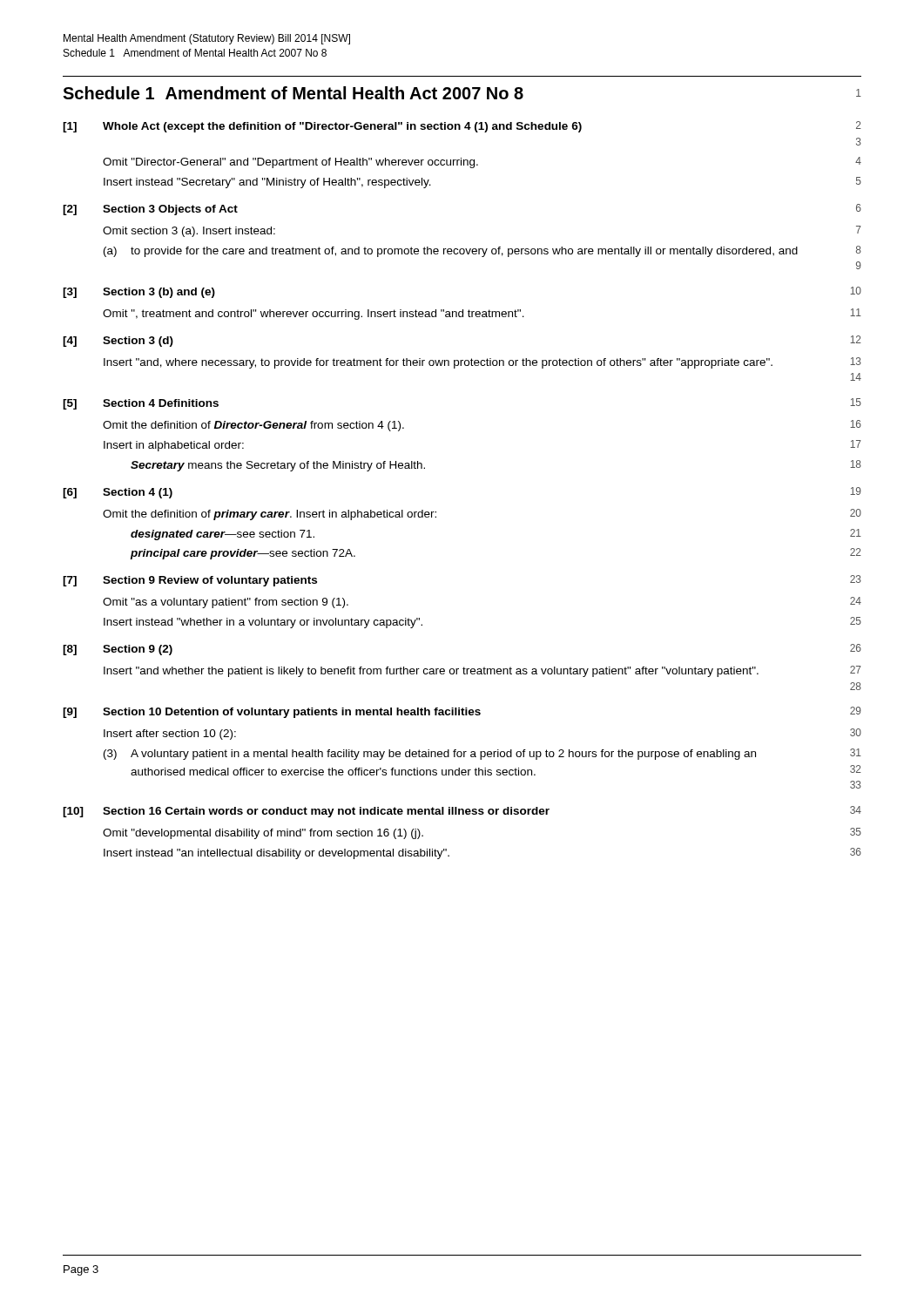
Task: Point to the block beginning "designated carer—see section 71."
Action: click(x=219, y=535)
